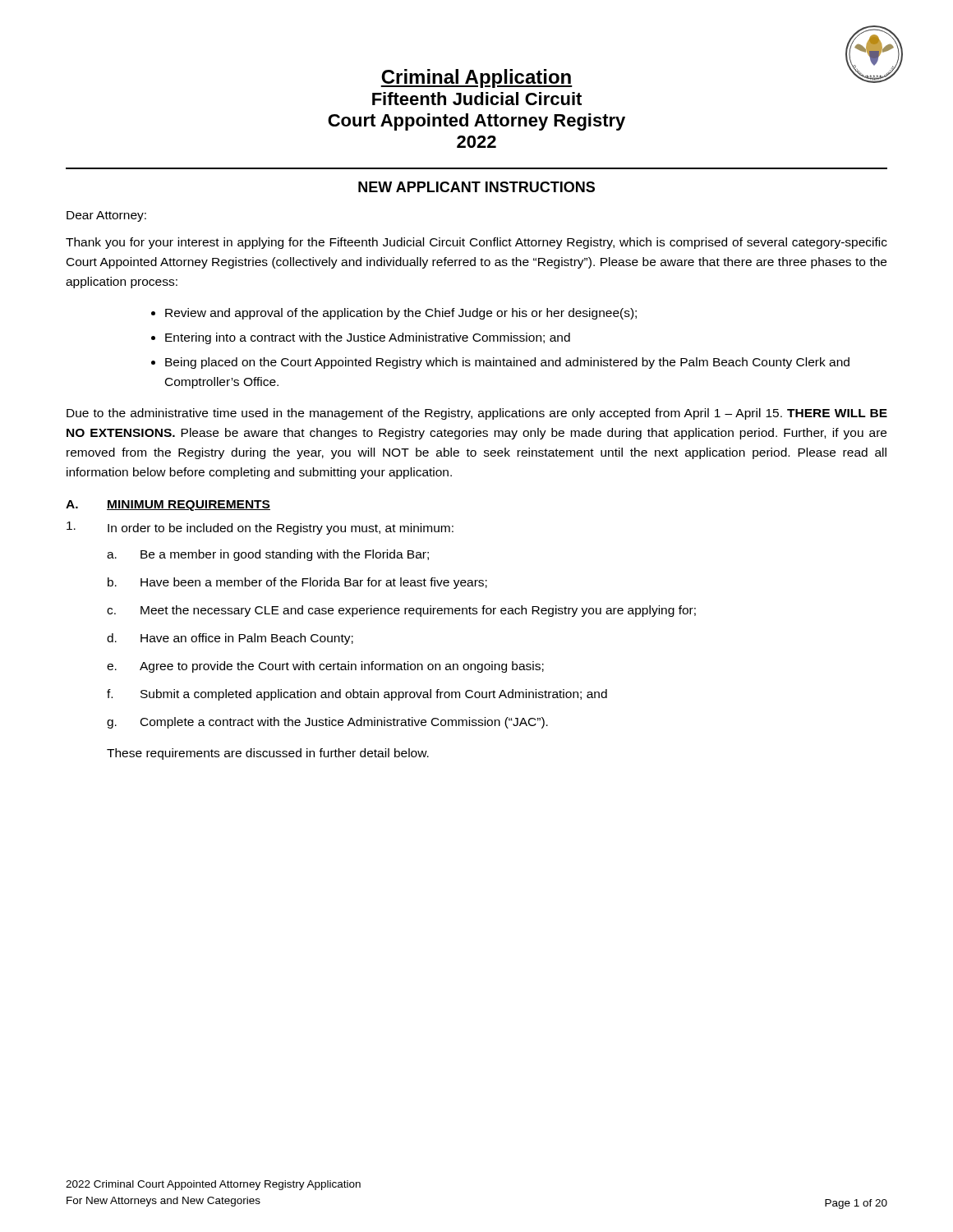Locate the title

[476, 109]
